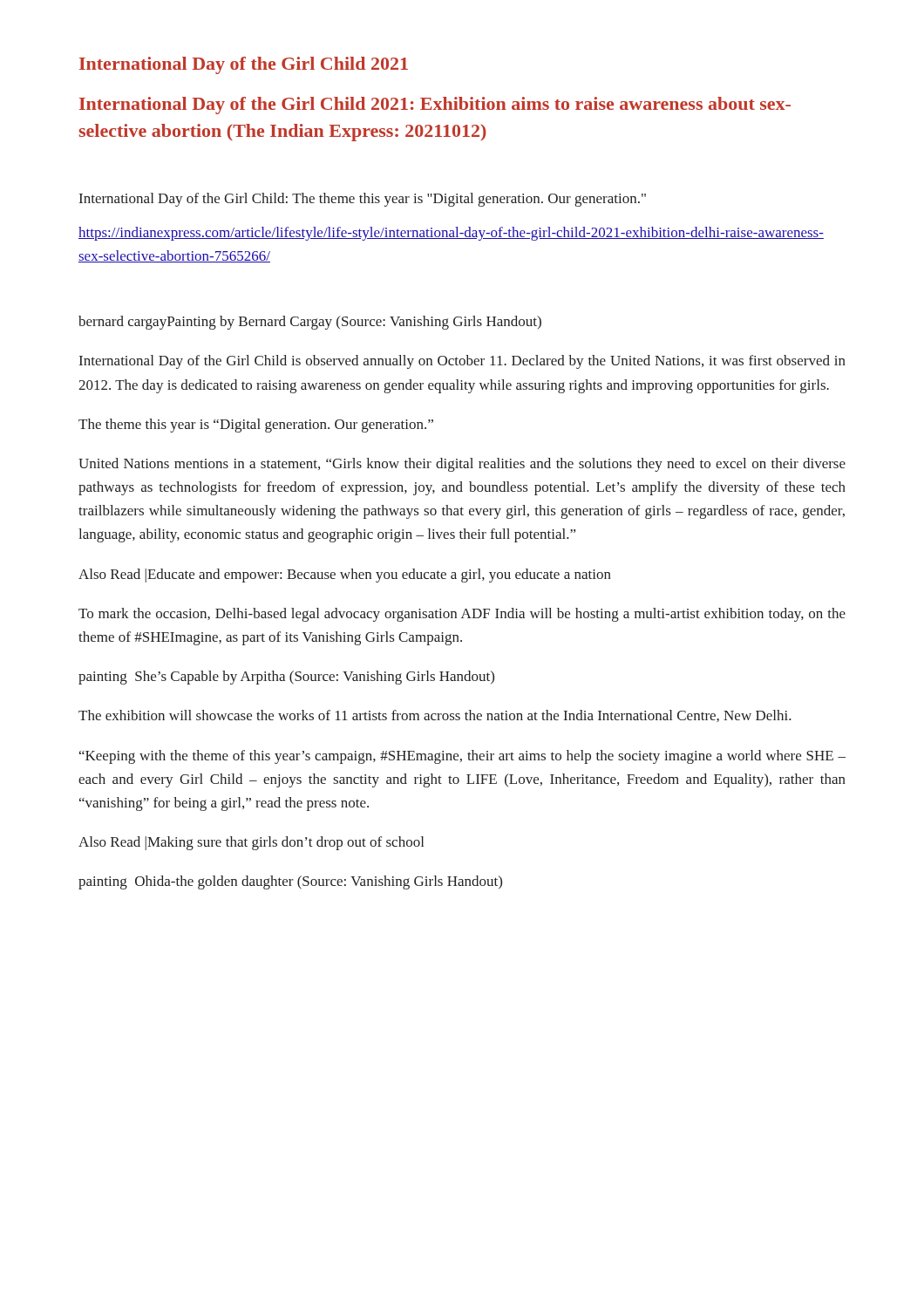The height and width of the screenshot is (1308, 924).
Task: Locate the element starting "To mark the occasion, Delhi-based legal advocacy organisation"
Action: (462, 625)
